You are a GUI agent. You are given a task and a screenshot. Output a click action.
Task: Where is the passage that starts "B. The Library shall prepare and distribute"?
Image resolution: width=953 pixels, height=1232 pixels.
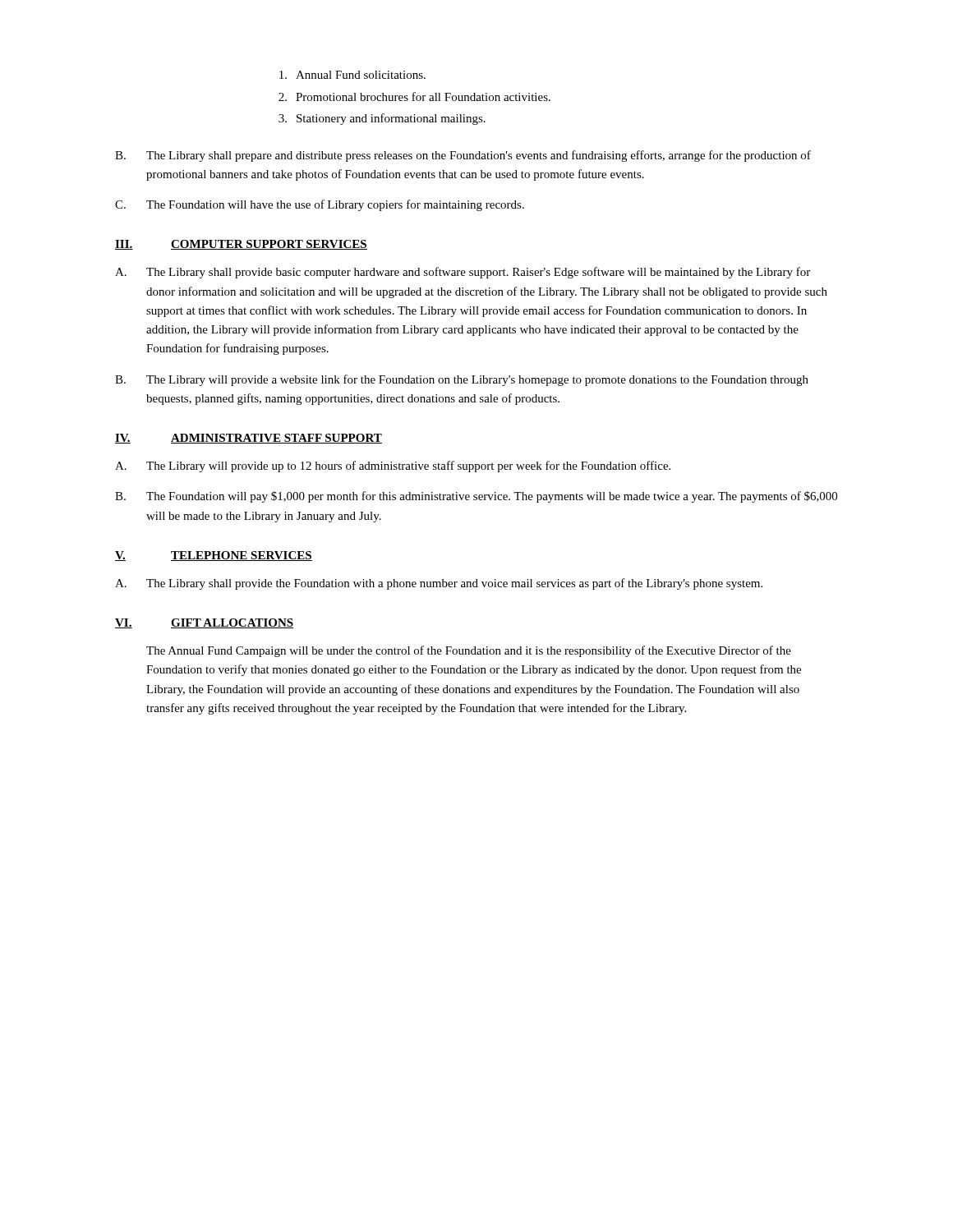coord(476,165)
